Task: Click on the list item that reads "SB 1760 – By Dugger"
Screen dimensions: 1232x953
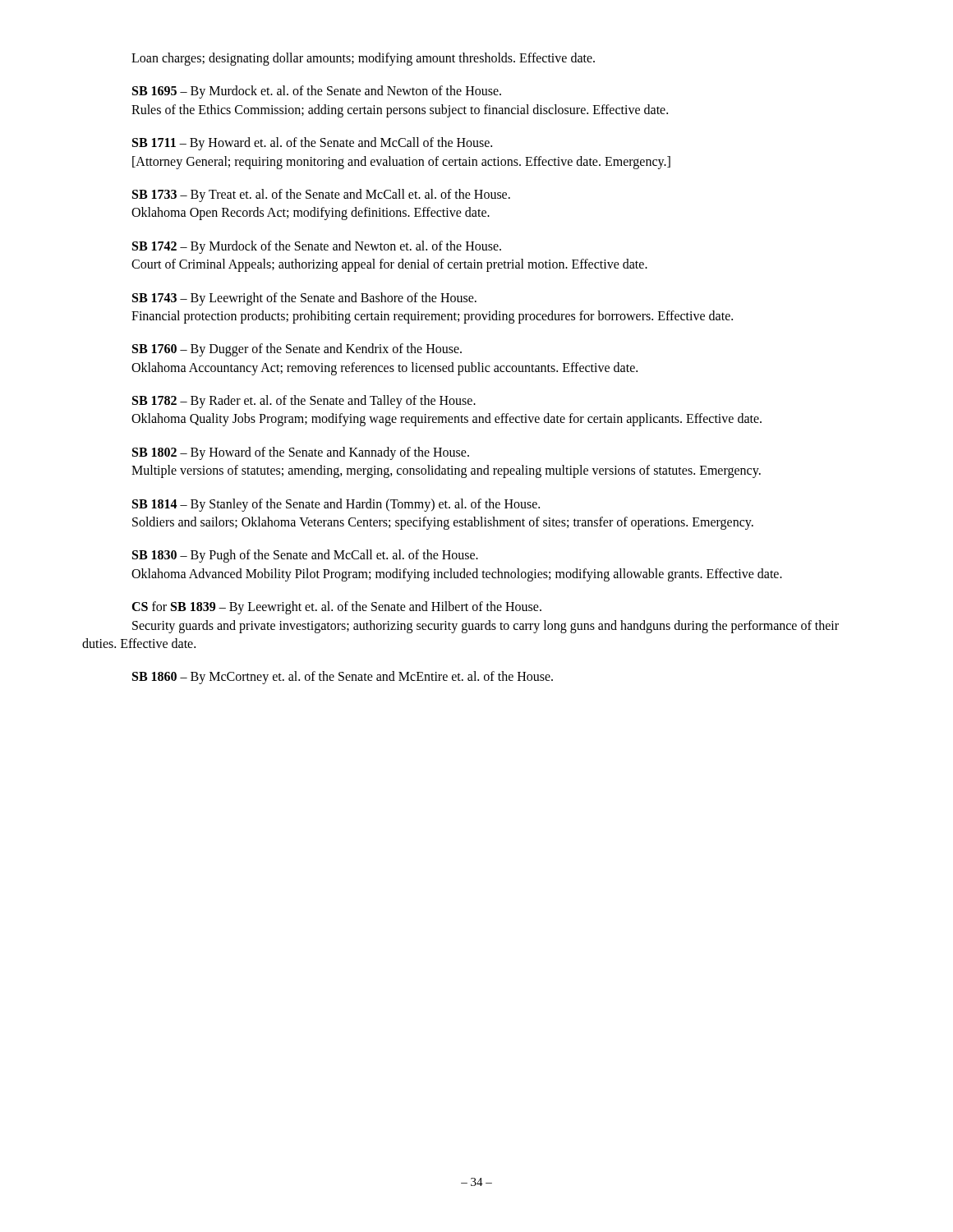Action: 468,359
